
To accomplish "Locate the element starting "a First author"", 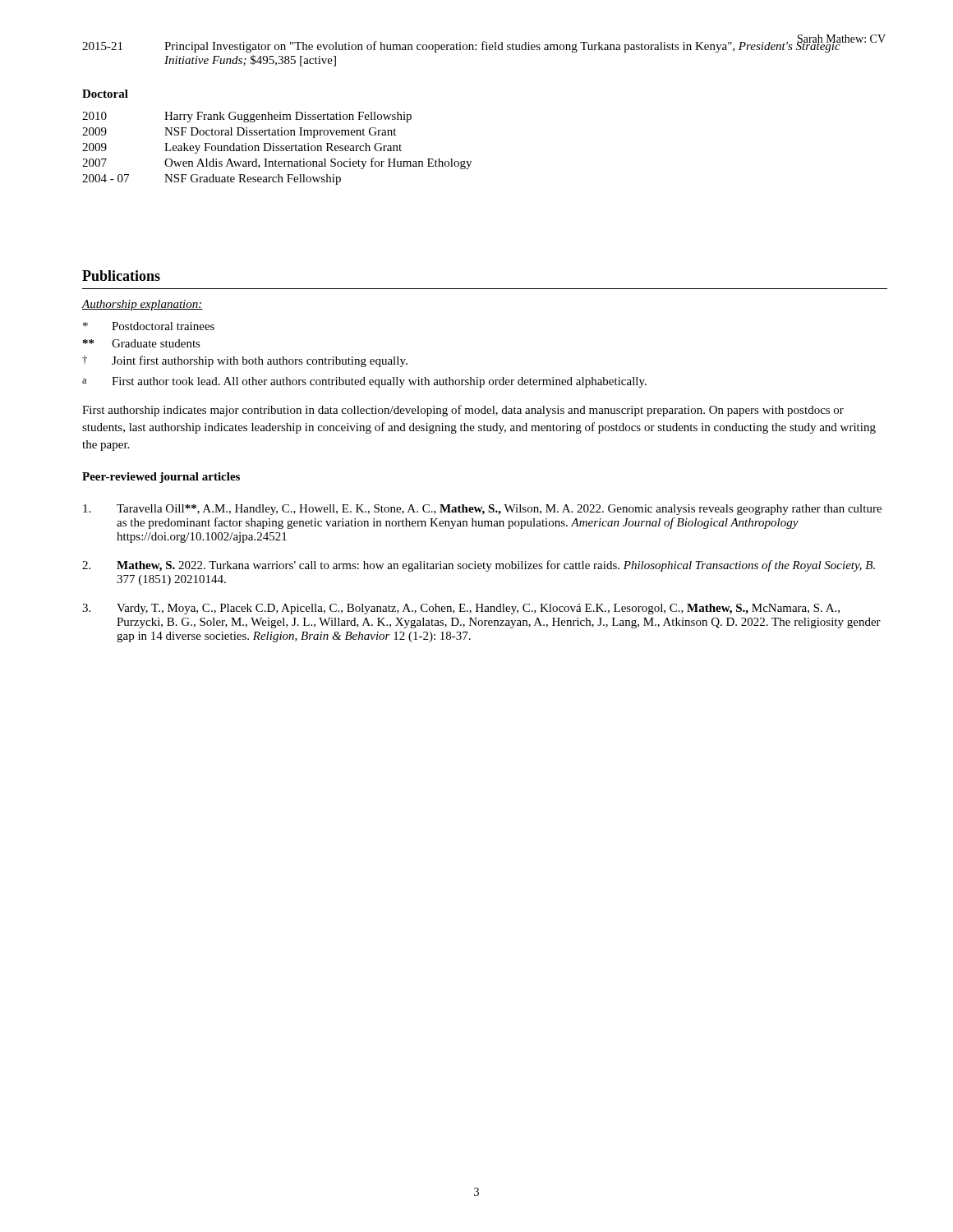I will pos(485,383).
